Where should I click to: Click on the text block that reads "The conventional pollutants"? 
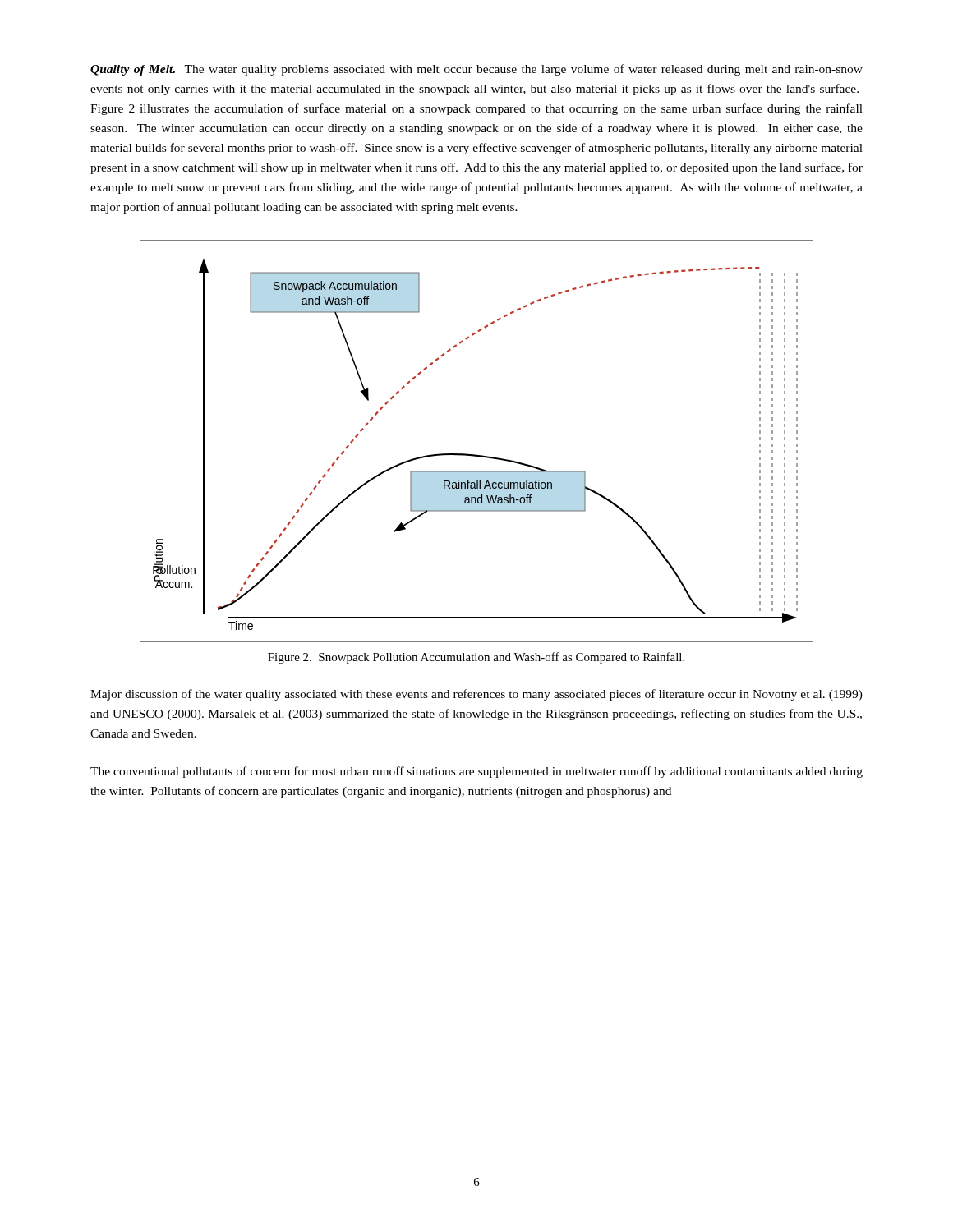pos(476,781)
